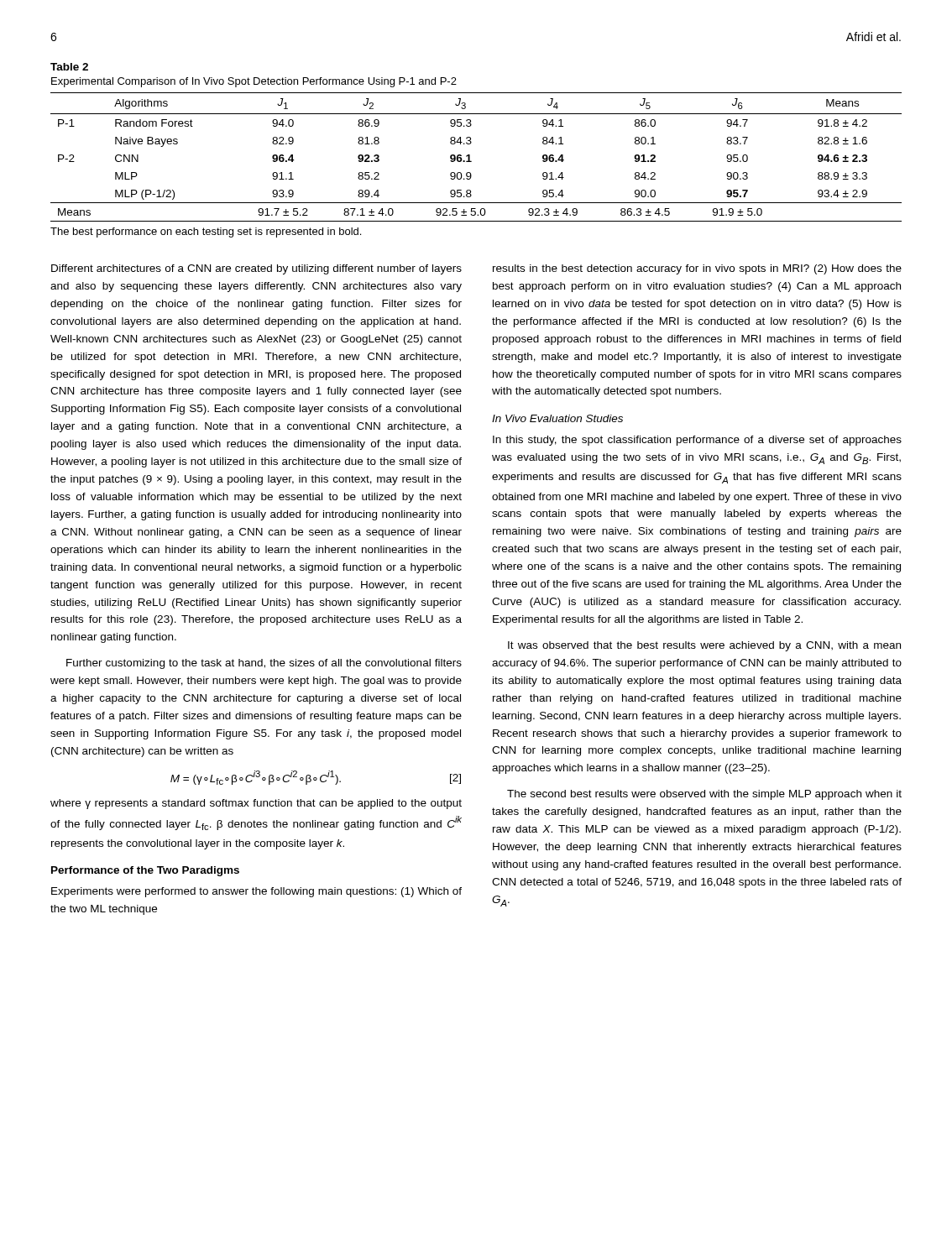Viewport: 952px width, 1259px height.
Task: Click on the footnote with the text "The best performance on"
Action: (206, 231)
